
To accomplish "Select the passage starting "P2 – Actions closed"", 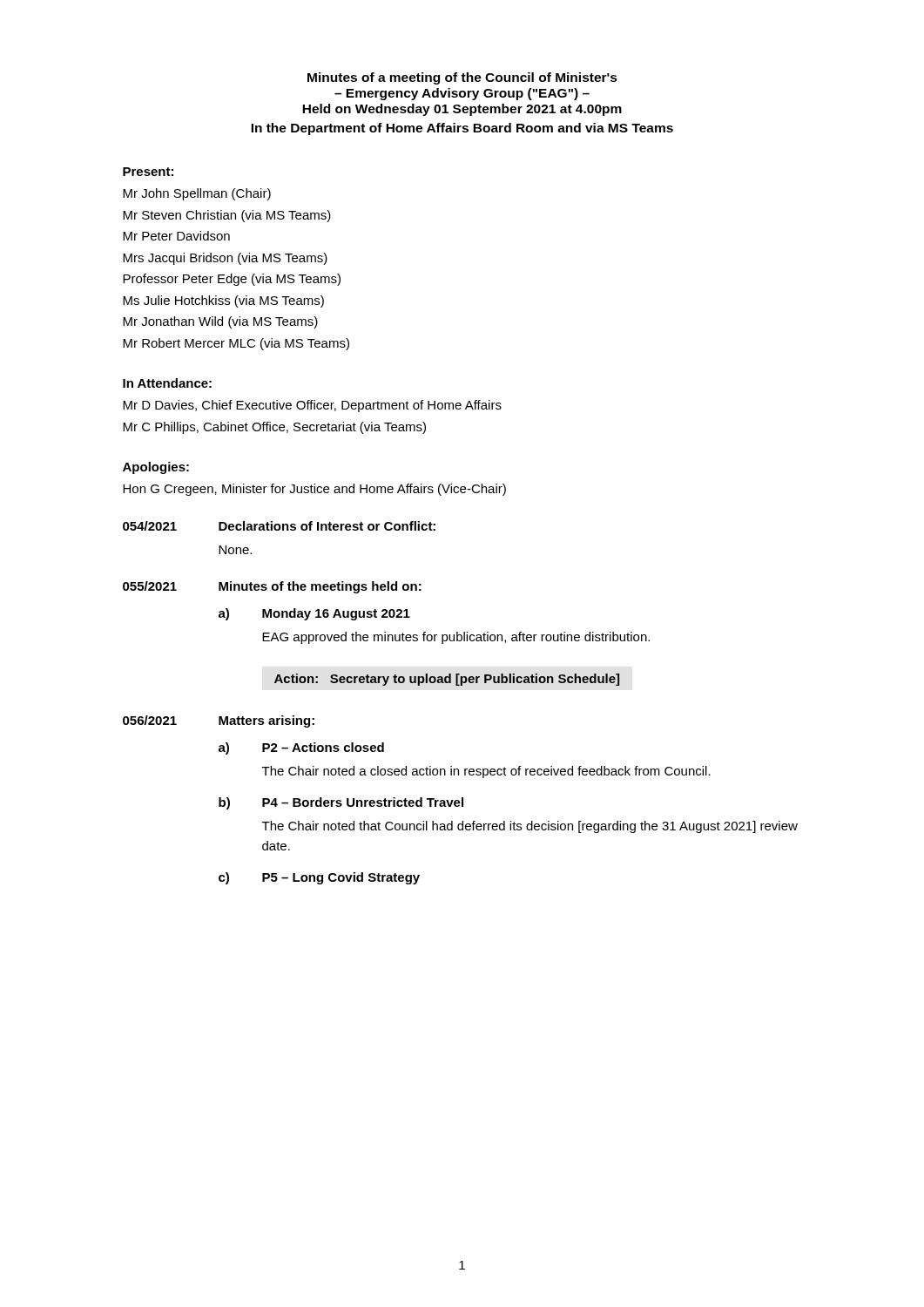I will pos(323,747).
